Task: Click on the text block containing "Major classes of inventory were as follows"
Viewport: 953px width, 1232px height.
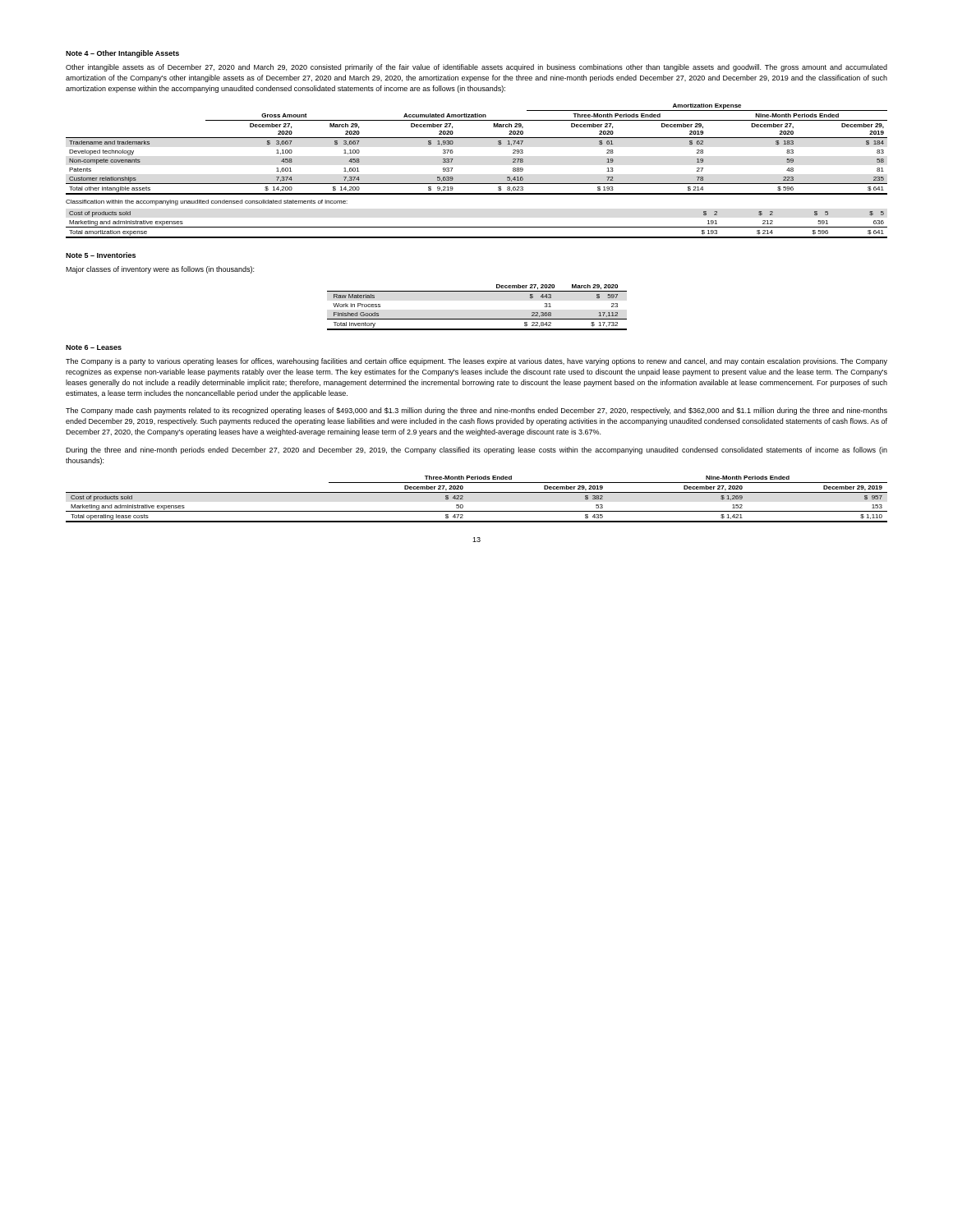Action: coord(160,270)
